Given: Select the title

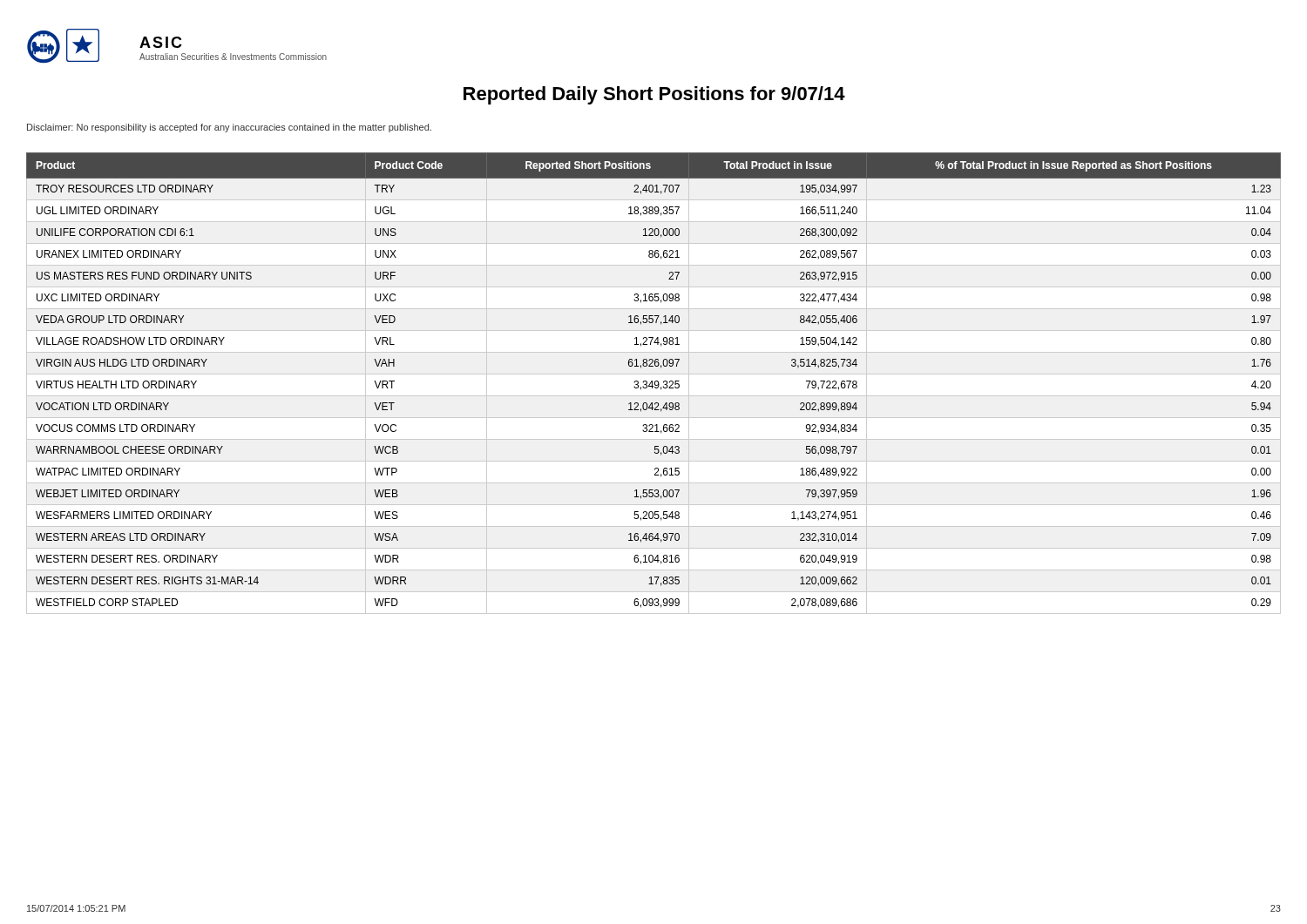Looking at the screenshot, I should [x=654, y=94].
